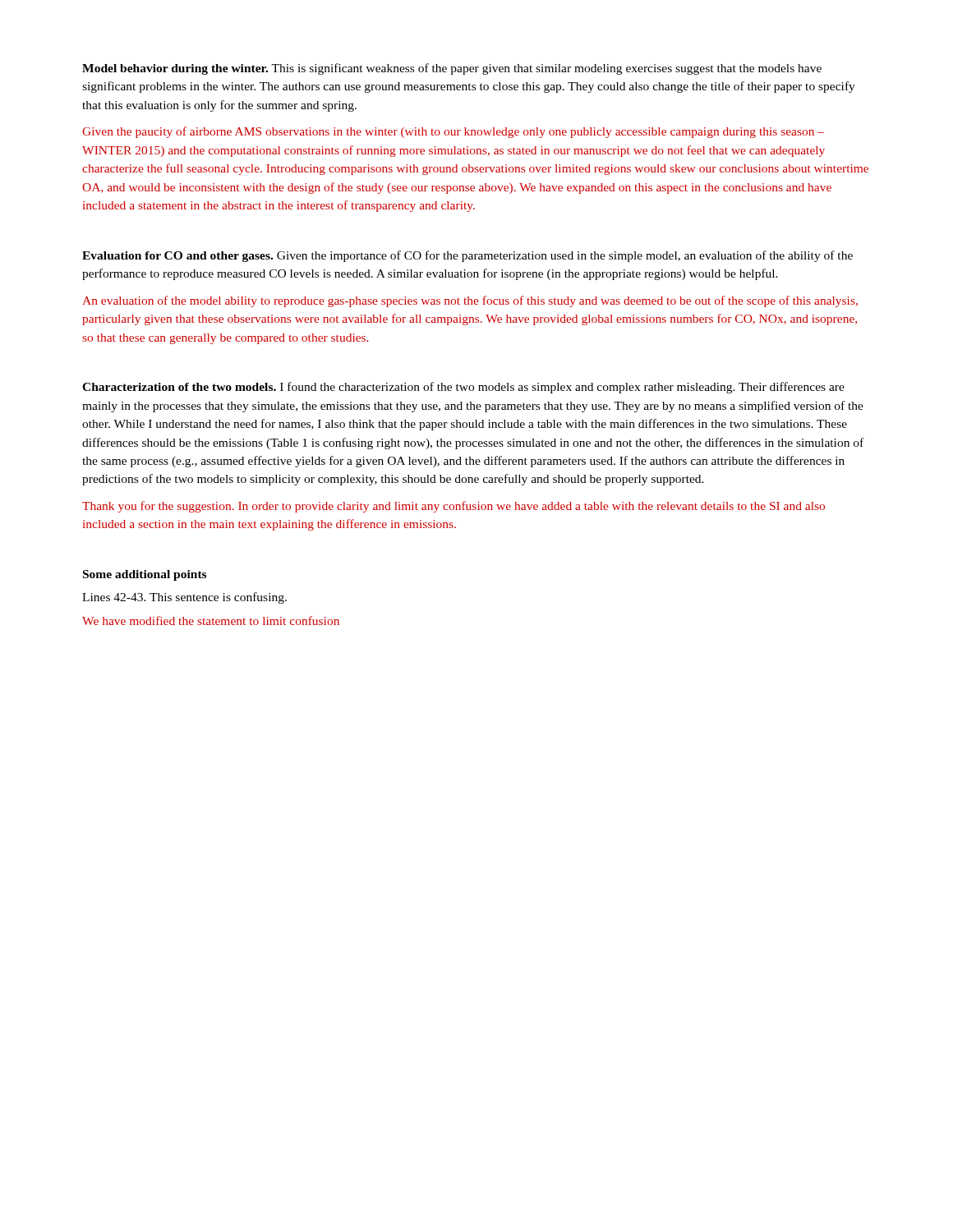Click on the section header with the text "Some additional points"

click(x=144, y=574)
